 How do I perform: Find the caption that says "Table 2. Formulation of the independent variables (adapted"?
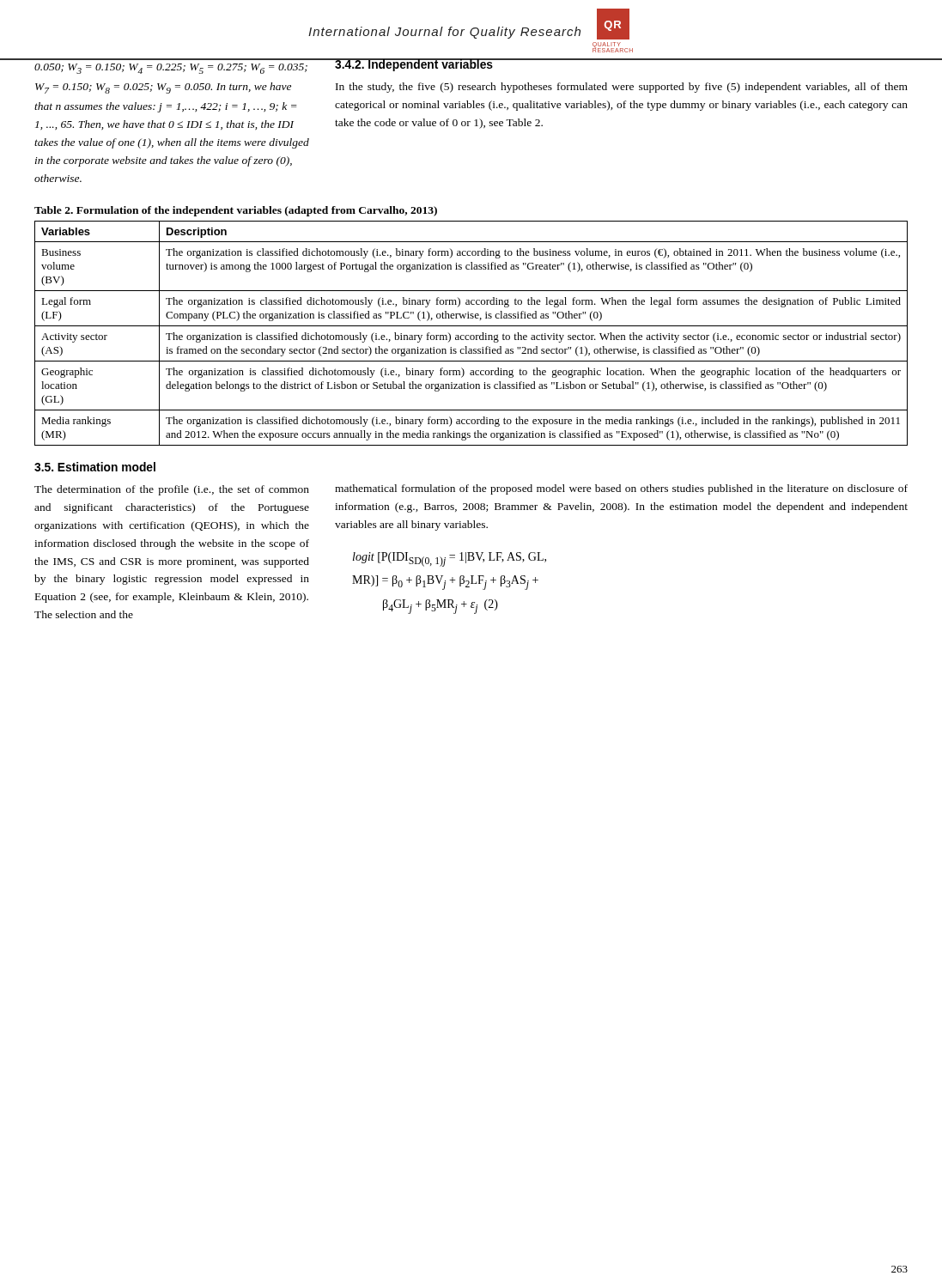coord(236,210)
